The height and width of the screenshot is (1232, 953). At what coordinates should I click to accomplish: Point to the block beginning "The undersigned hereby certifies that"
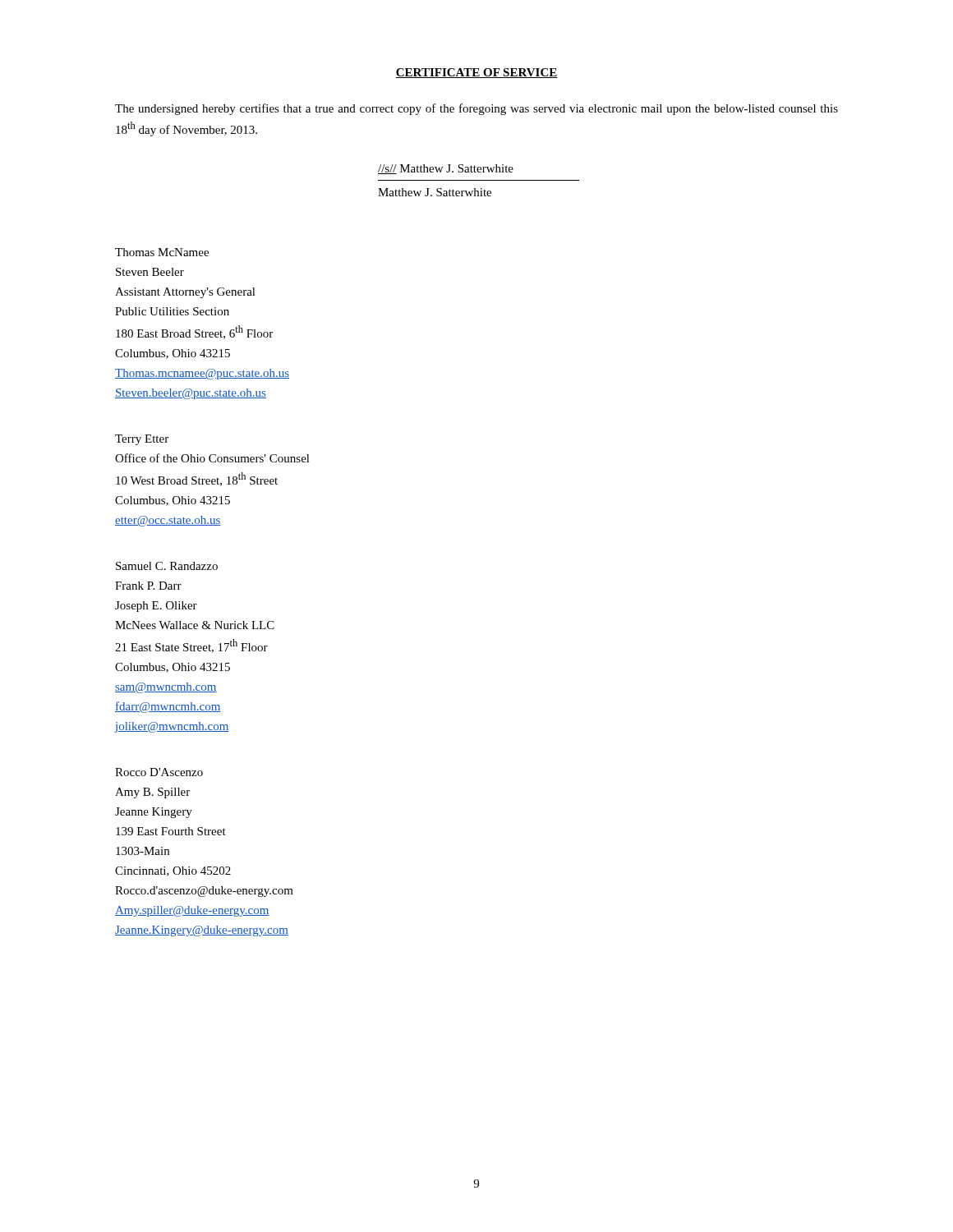coord(476,119)
